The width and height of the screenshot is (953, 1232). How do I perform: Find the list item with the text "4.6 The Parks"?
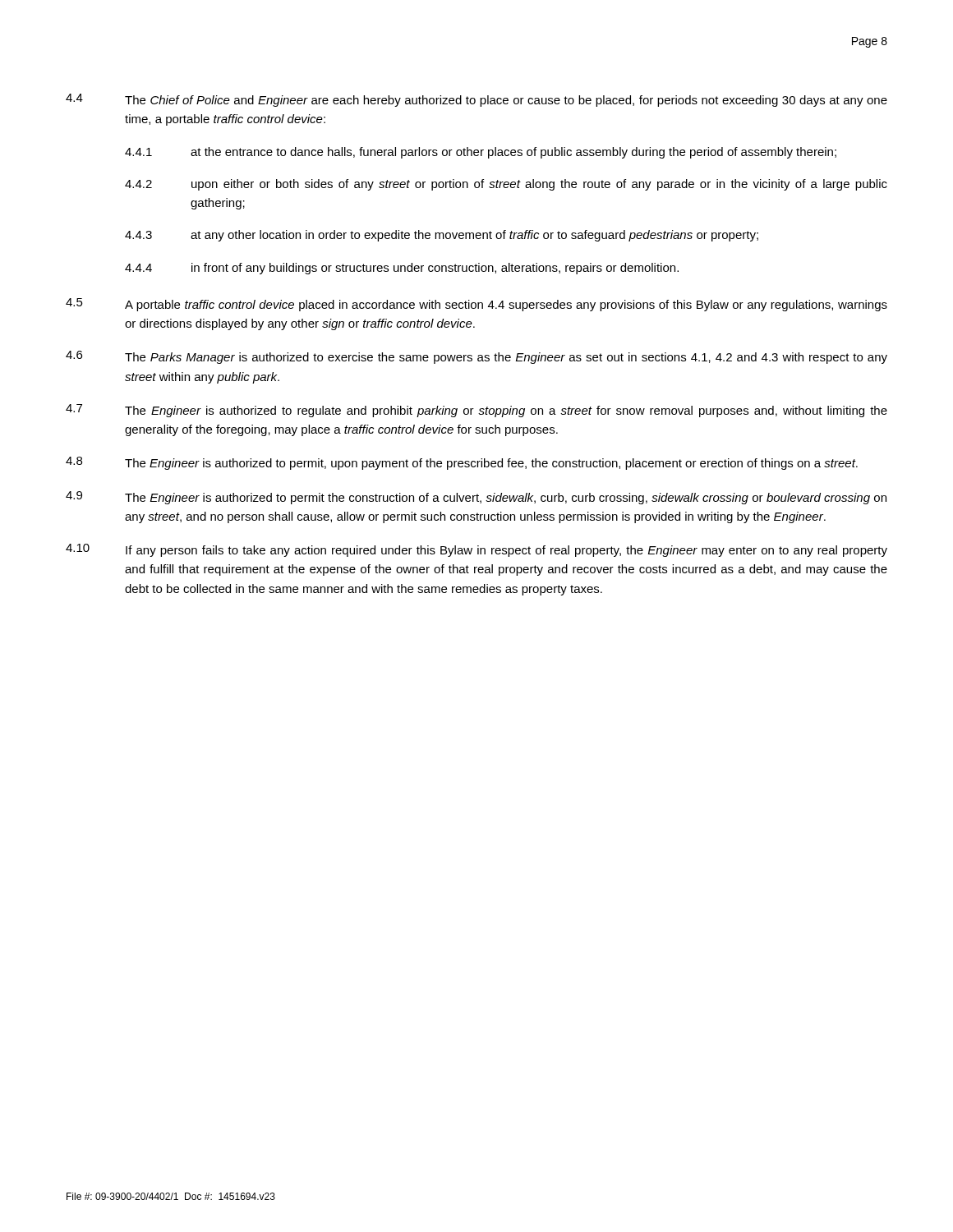pyautogui.click(x=476, y=367)
